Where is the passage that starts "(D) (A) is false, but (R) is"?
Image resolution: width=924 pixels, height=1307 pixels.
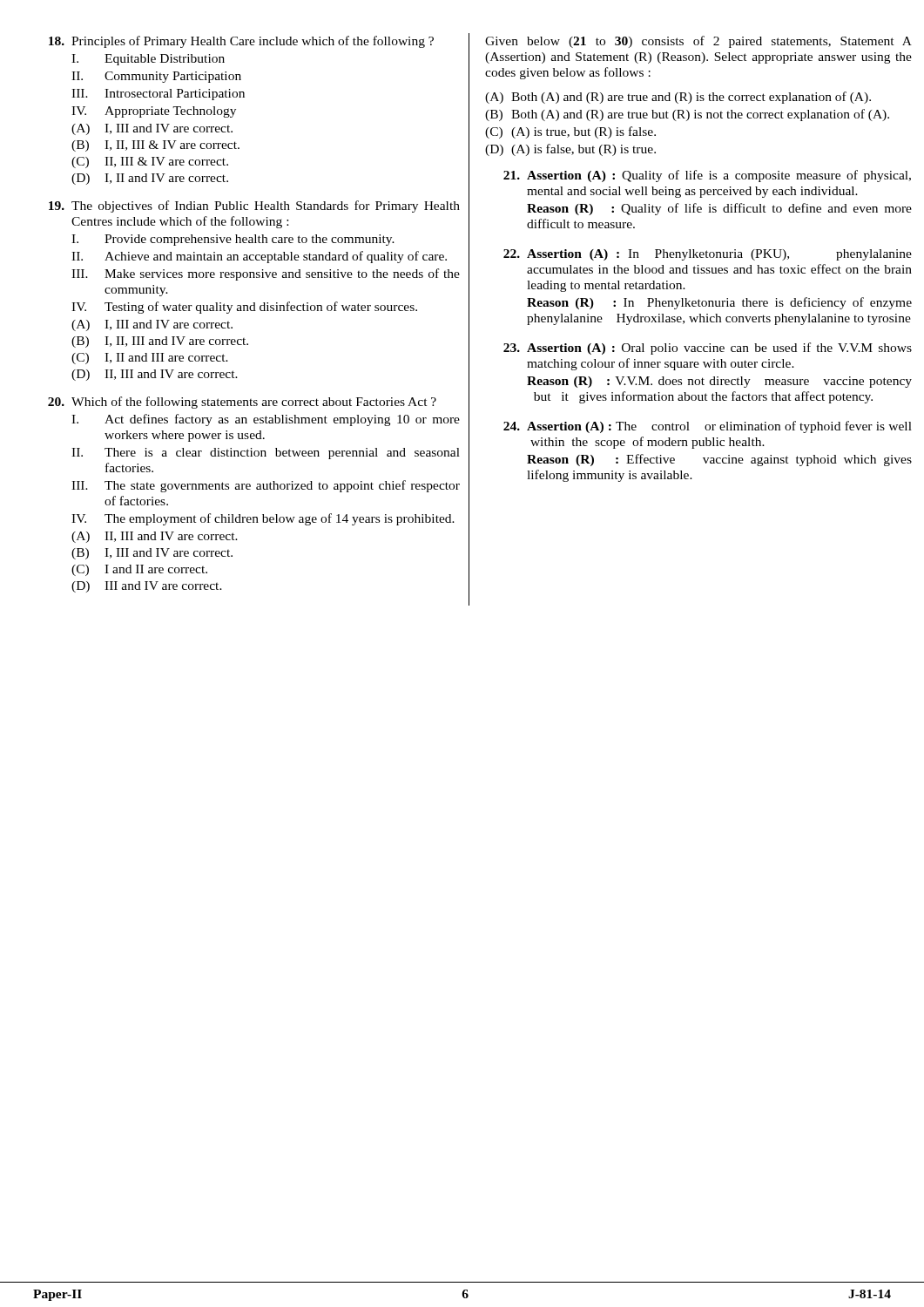(570, 150)
